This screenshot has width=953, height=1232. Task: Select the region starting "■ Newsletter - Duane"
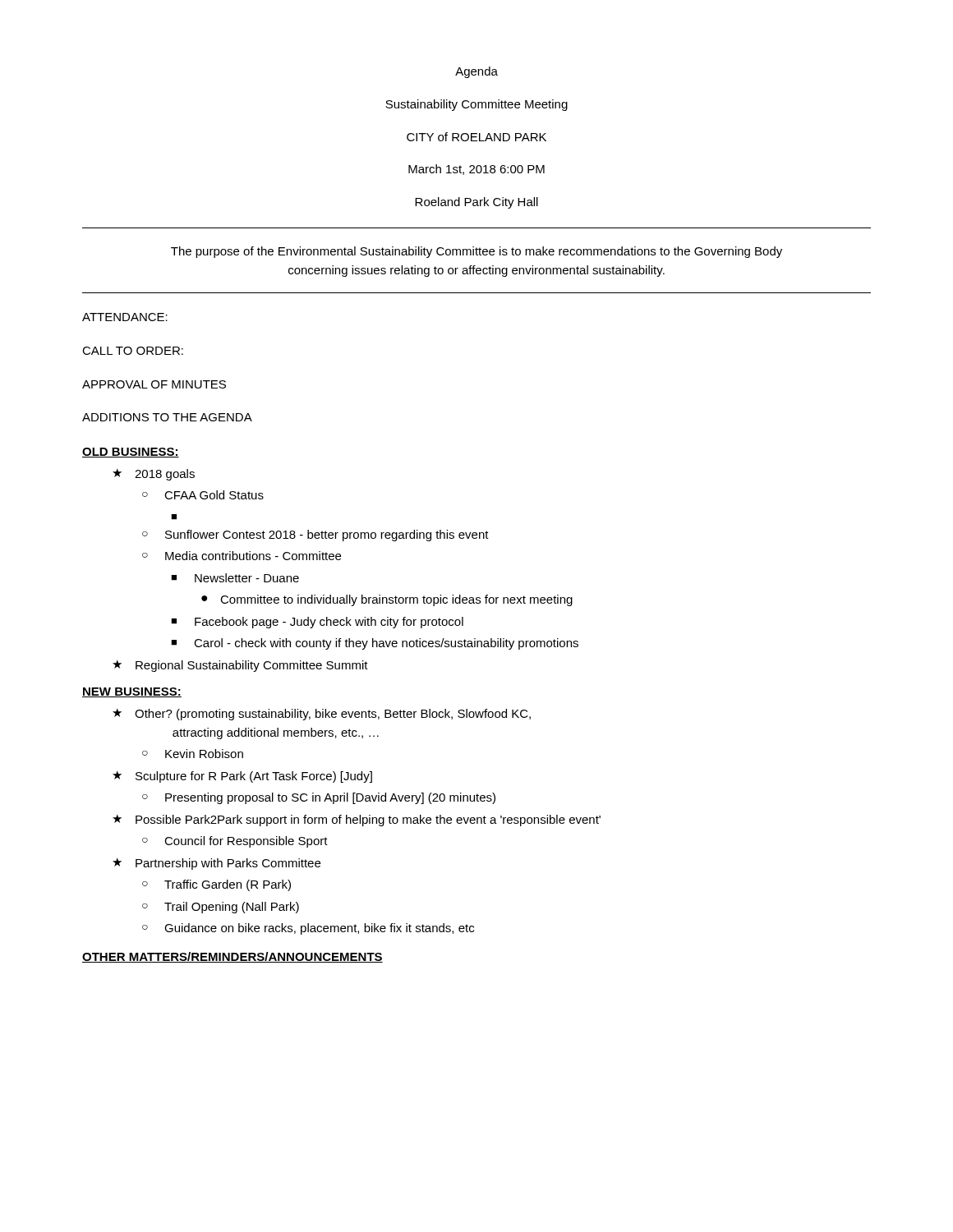(235, 578)
